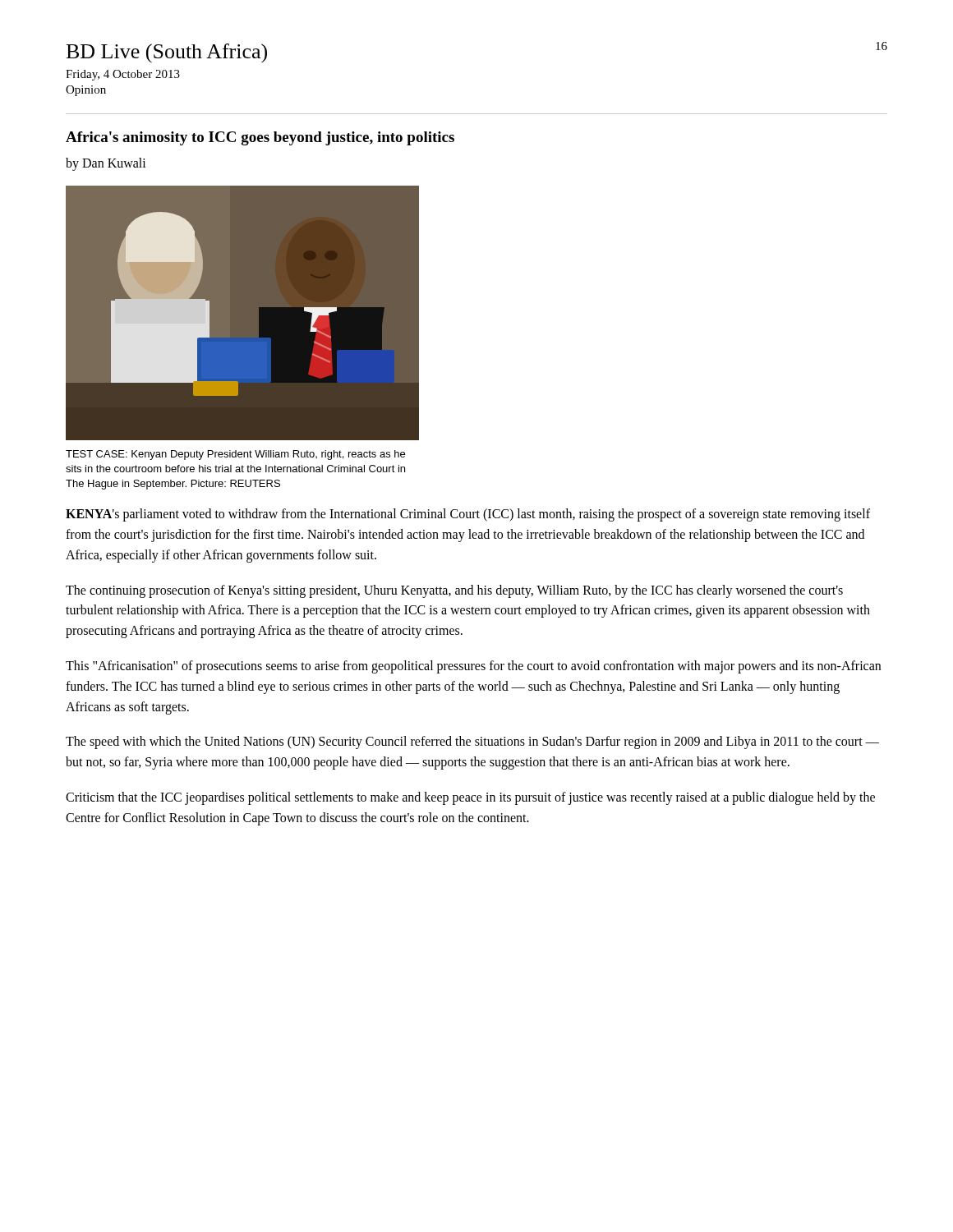Point to the block beginning "The continuing prosecution of Kenya's sitting president,"
The width and height of the screenshot is (953, 1232).
[468, 610]
